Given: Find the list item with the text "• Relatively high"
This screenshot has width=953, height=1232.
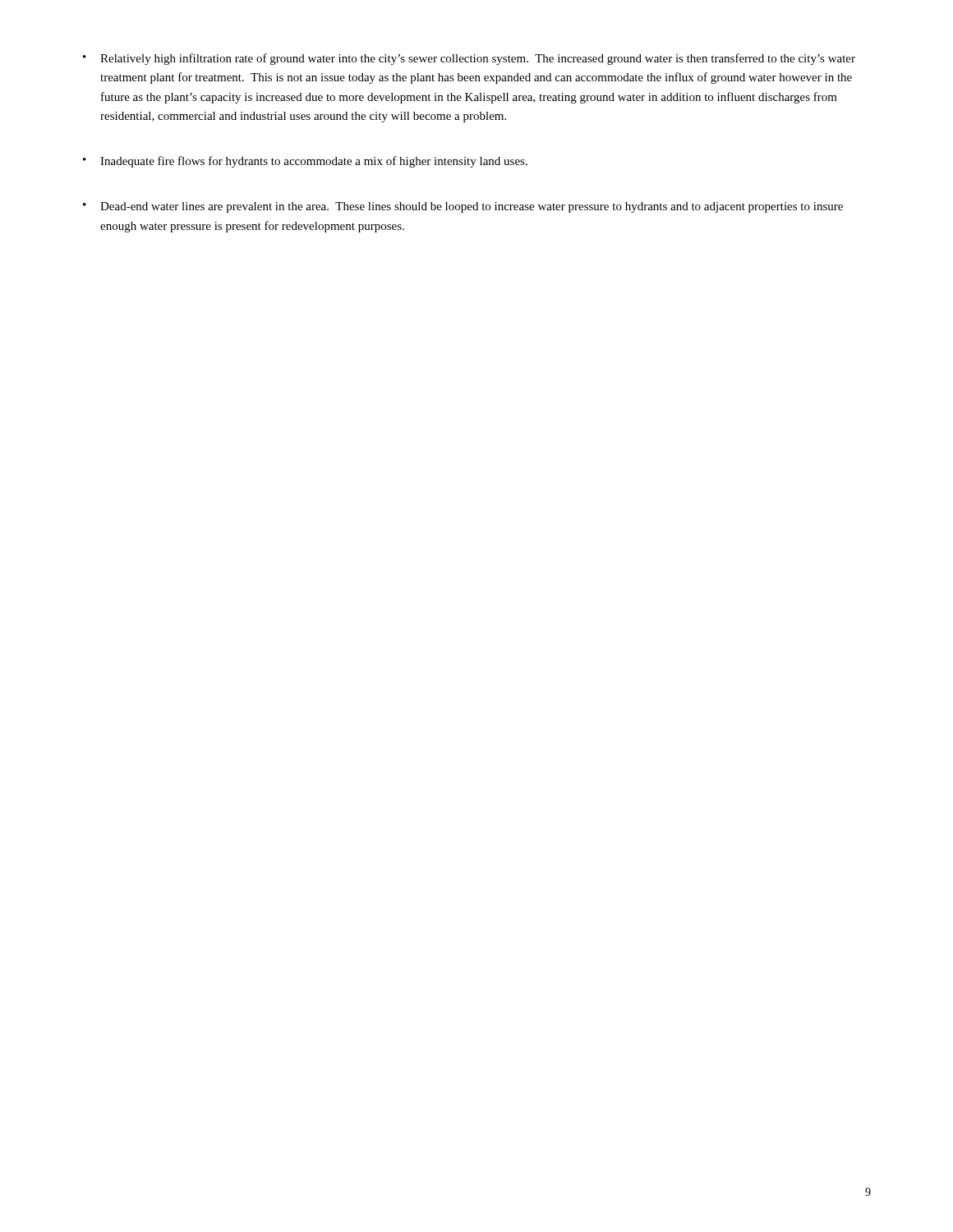Looking at the screenshot, I should [476, 87].
